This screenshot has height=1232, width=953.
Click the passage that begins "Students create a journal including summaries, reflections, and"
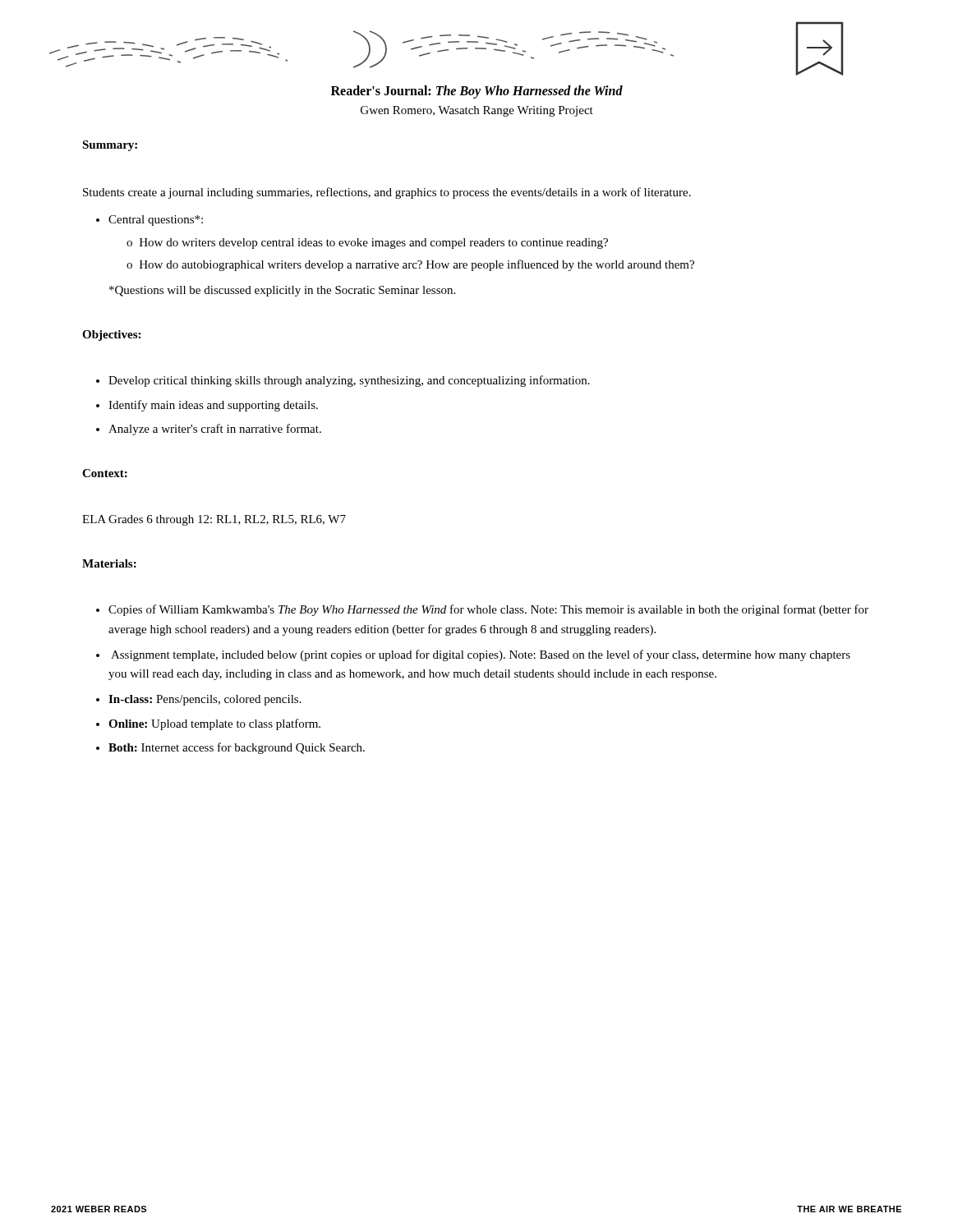click(x=387, y=192)
